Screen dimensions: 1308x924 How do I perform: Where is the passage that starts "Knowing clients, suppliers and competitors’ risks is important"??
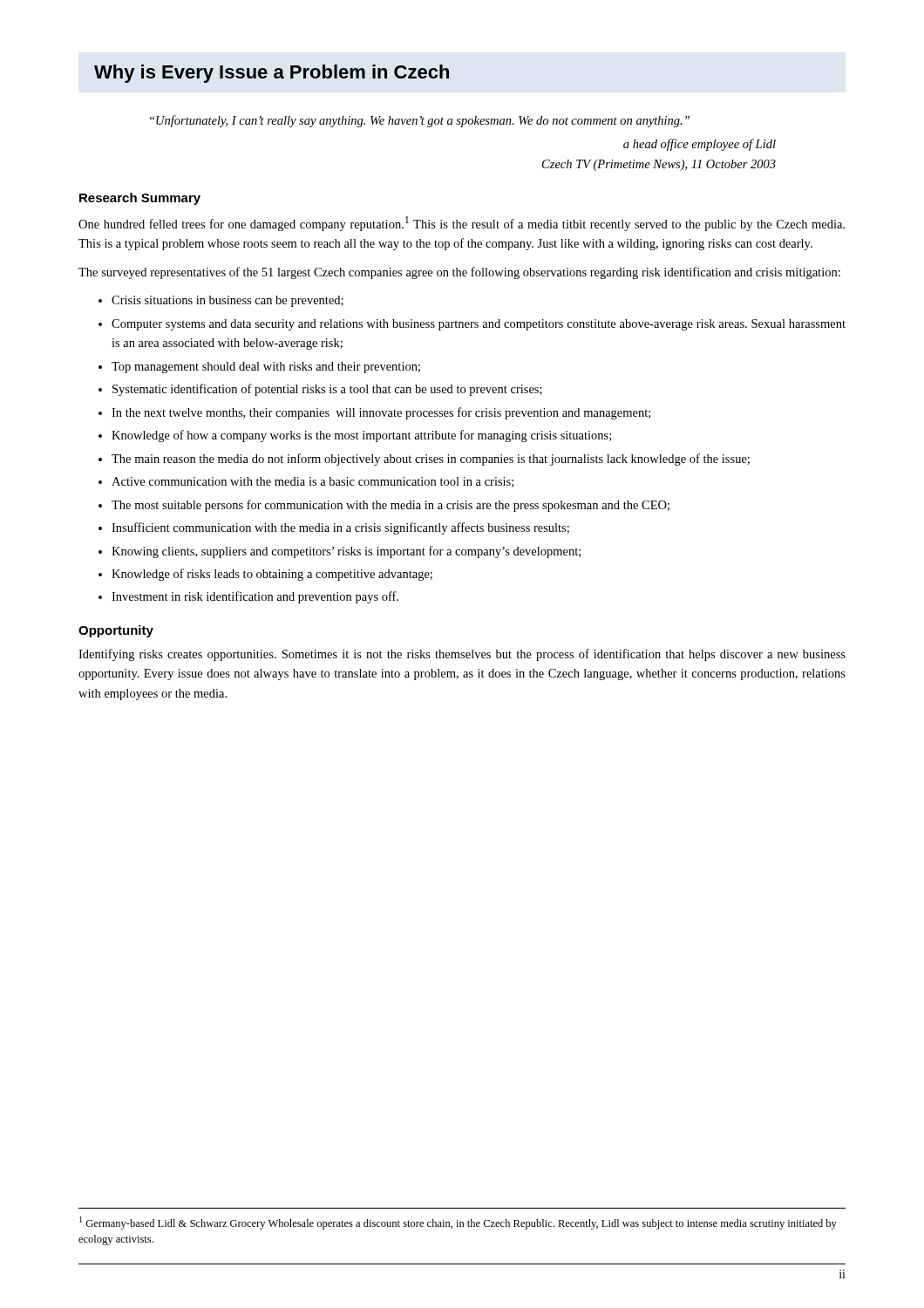(x=347, y=551)
